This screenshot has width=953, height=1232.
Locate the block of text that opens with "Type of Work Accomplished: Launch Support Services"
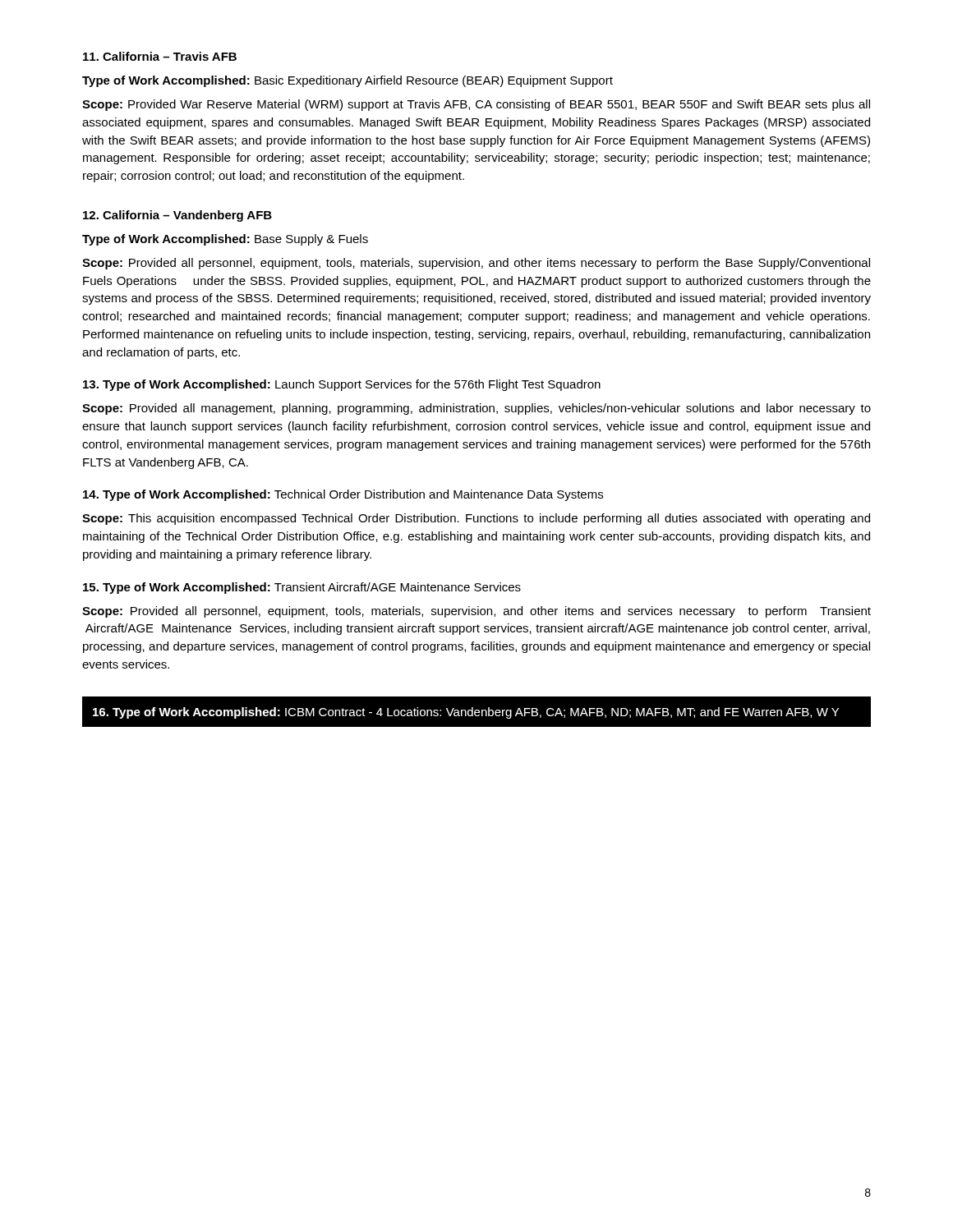point(342,384)
